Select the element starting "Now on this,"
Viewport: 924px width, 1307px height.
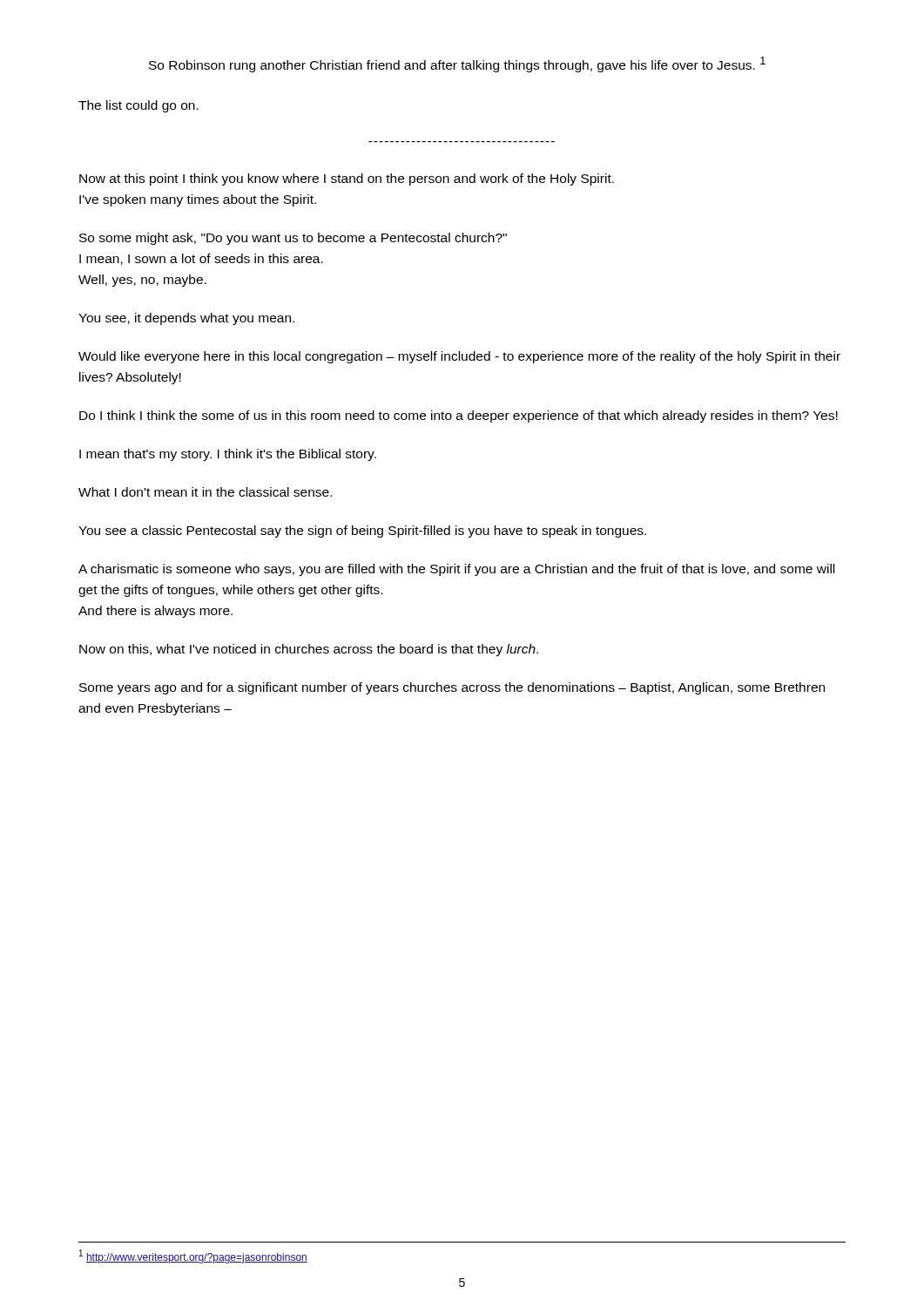coord(309,649)
